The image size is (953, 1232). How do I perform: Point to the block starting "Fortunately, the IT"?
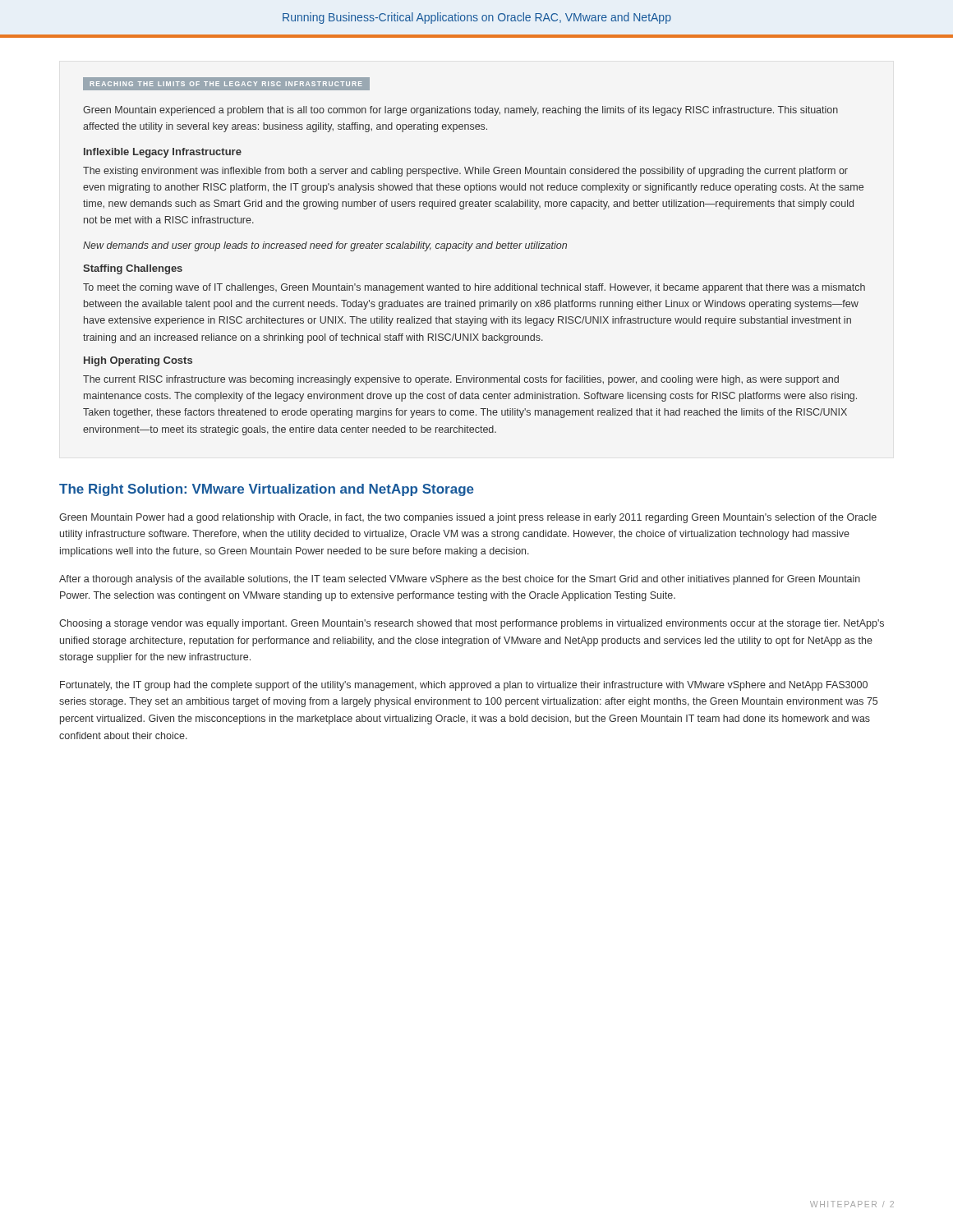469,710
